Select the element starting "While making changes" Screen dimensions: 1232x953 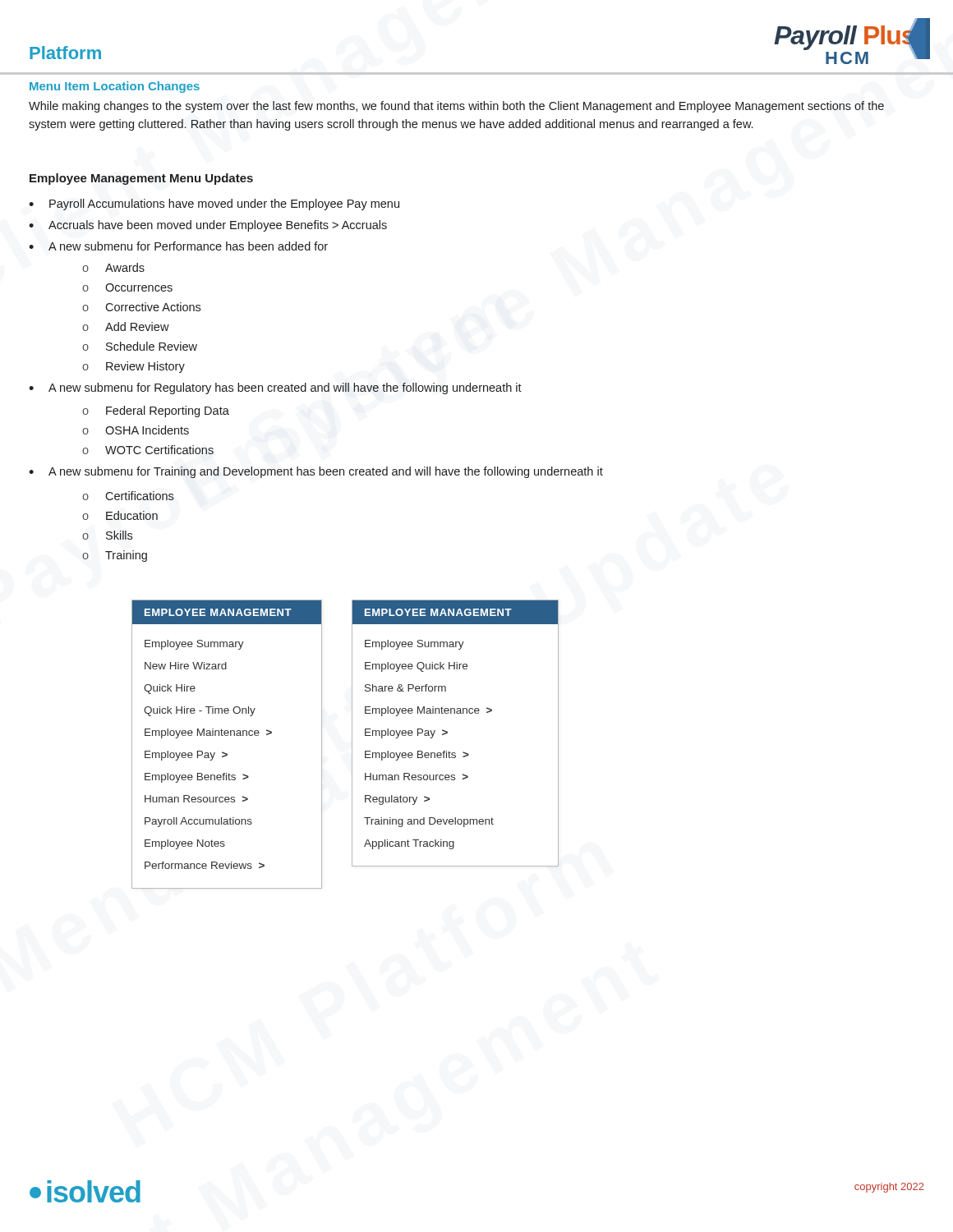pos(457,115)
